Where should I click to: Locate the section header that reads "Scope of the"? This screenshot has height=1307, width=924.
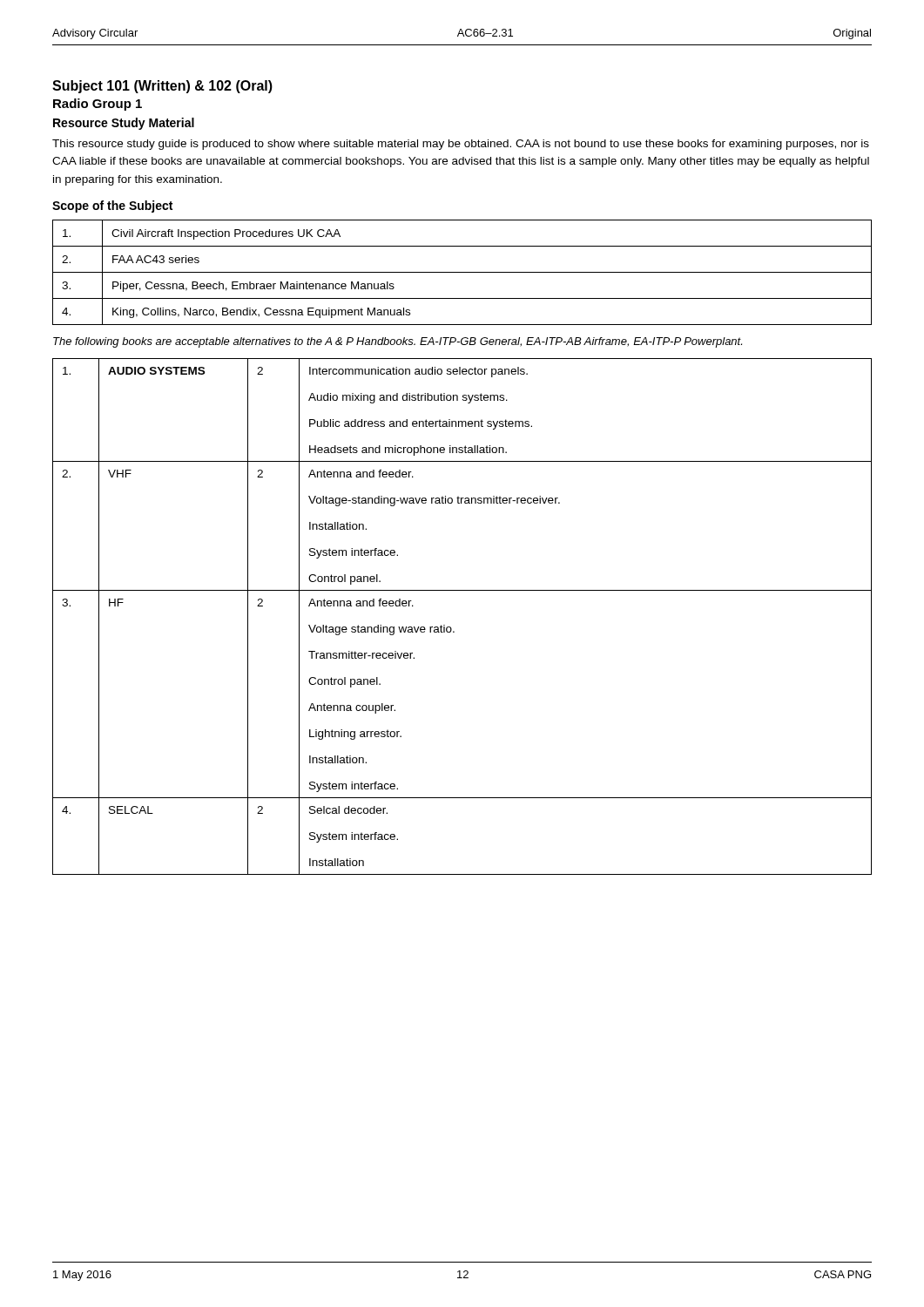pyautogui.click(x=113, y=205)
